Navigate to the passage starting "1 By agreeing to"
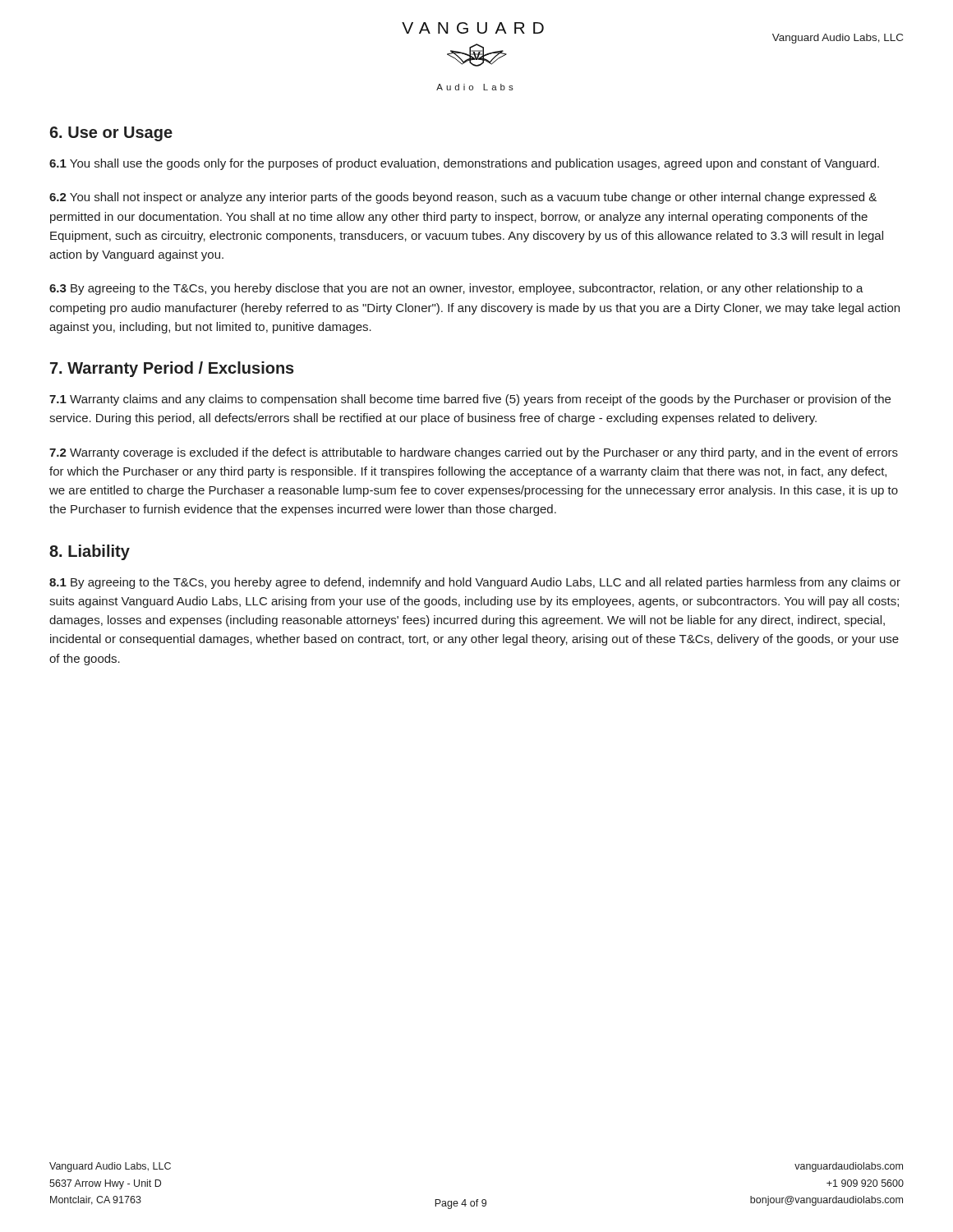Viewport: 953px width, 1232px height. (x=475, y=620)
